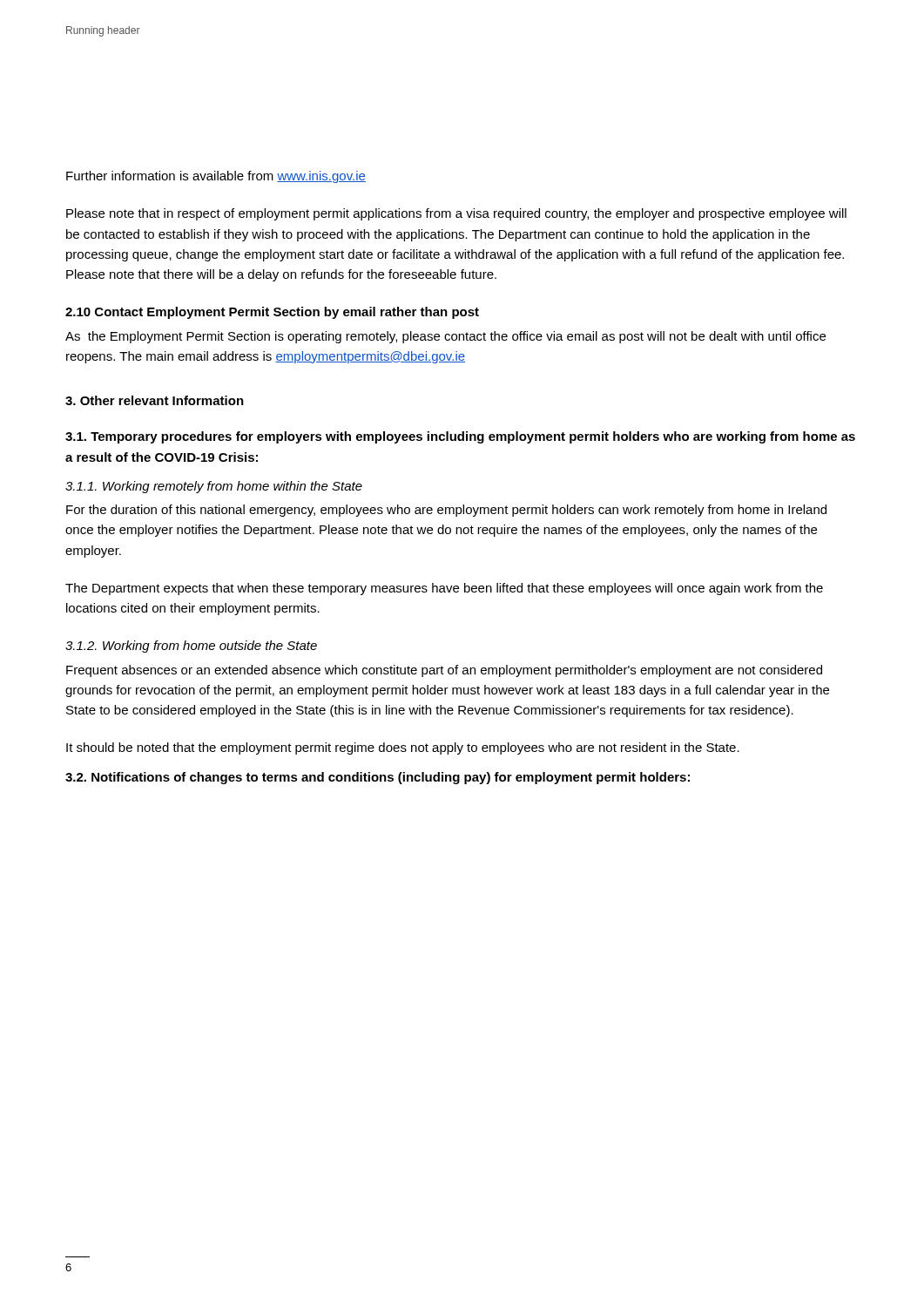Image resolution: width=924 pixels, height=1307 pixels.
Task: Locate the section header that opens with "3.2. Notifications of"
Action: coord(378,776)
